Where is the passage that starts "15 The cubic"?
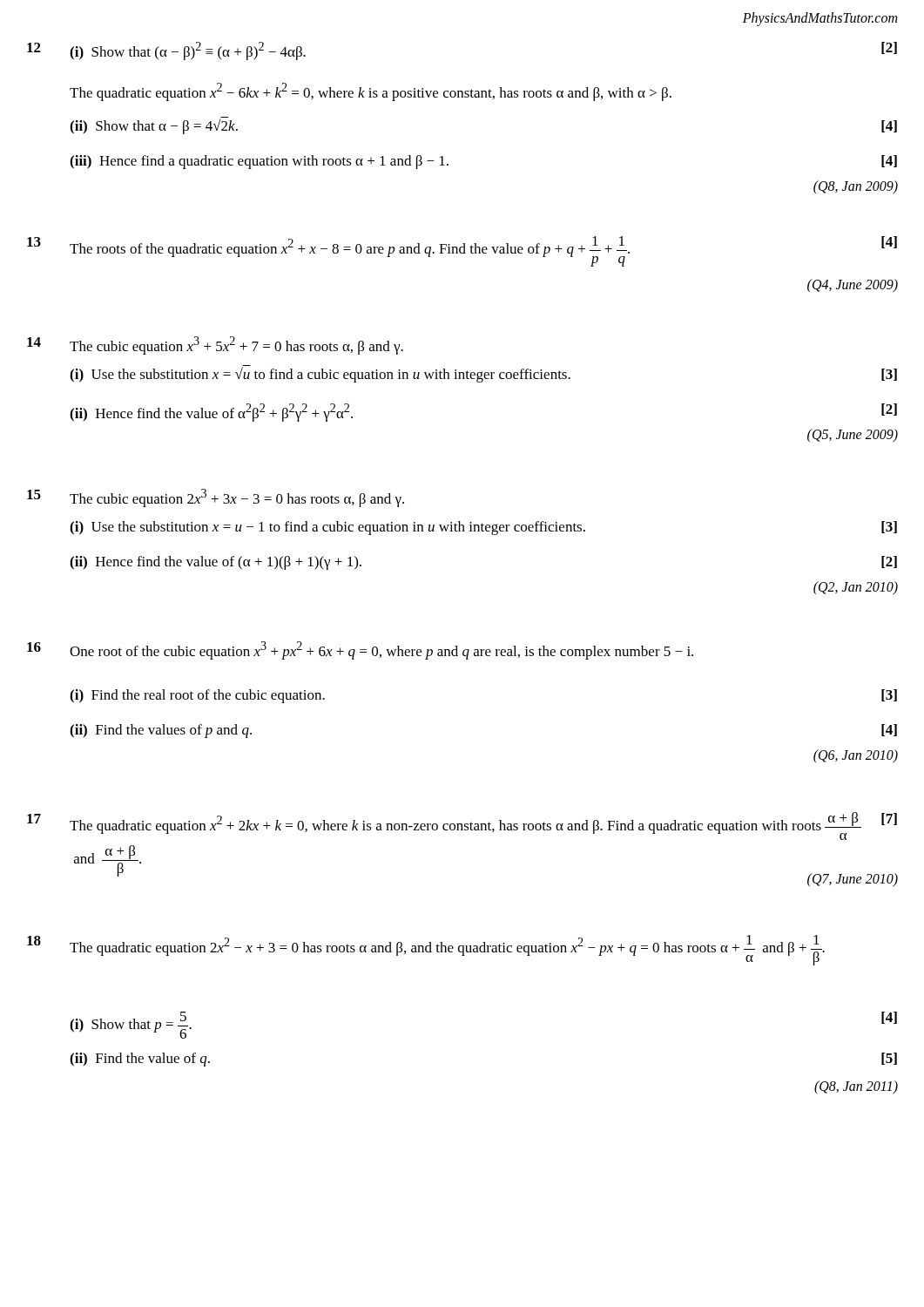Viewport: 924px width, 1307px height. click(216, 498)
